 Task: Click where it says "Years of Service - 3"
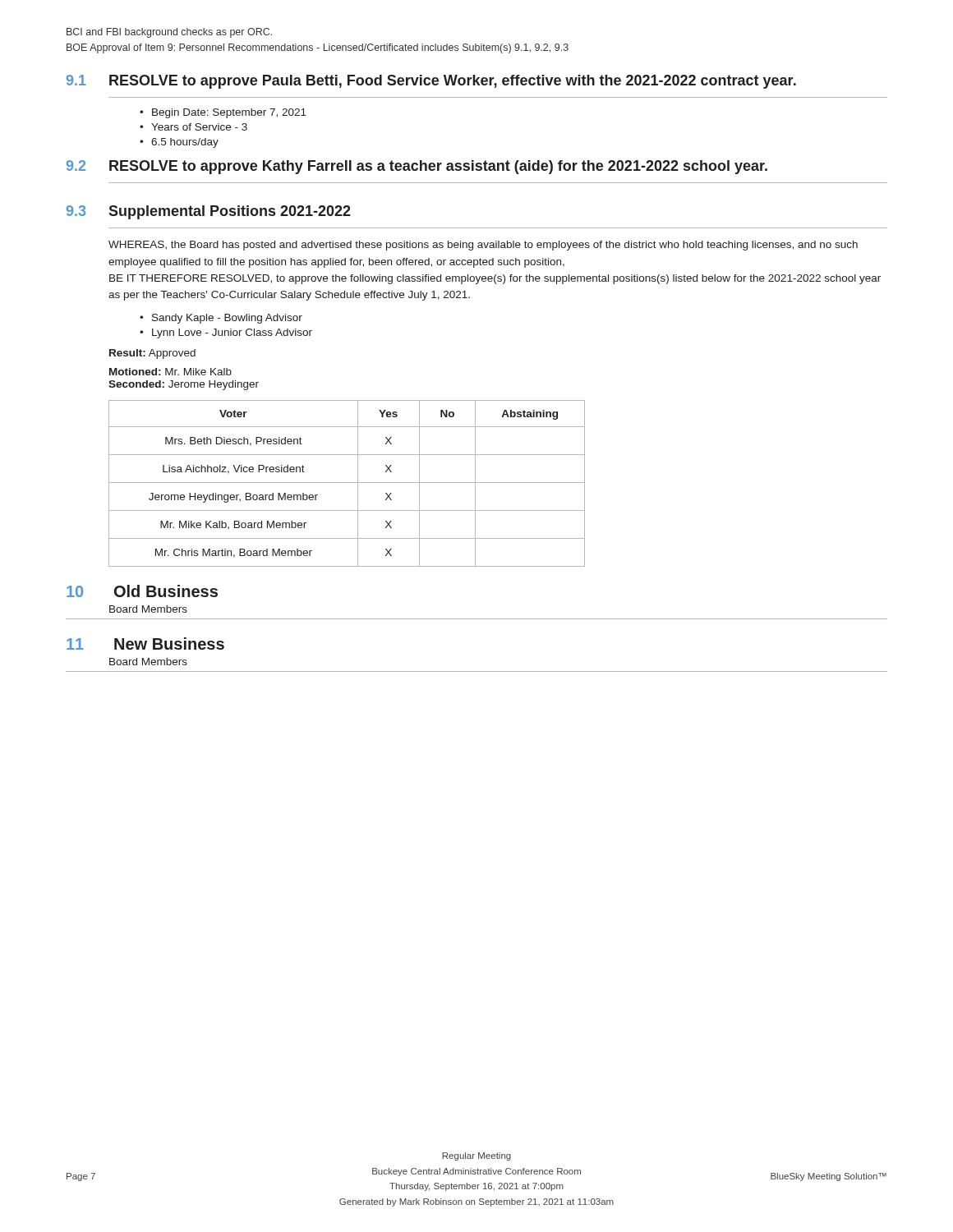199,127
